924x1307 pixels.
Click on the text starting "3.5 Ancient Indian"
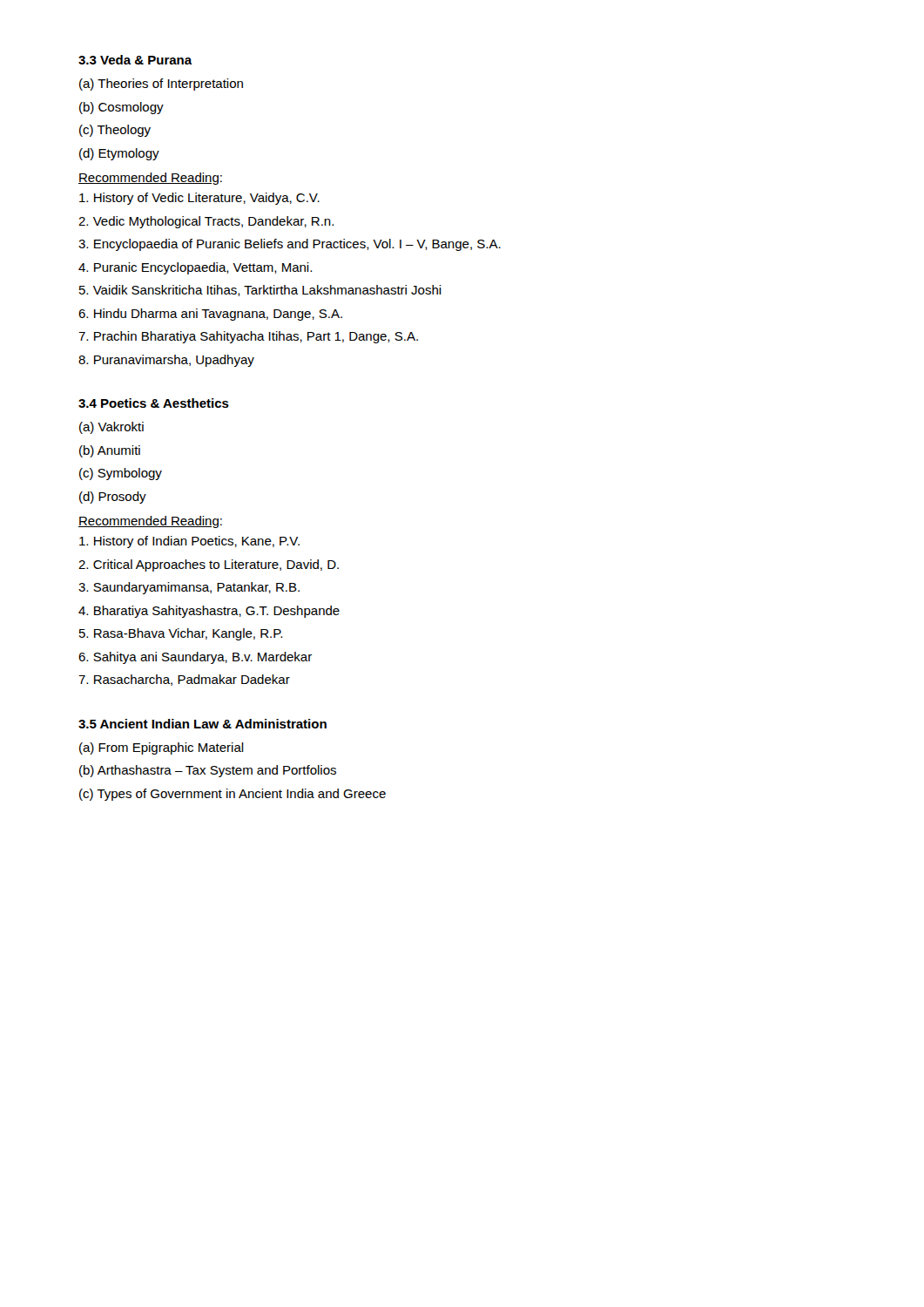click(x=203, y=723)
